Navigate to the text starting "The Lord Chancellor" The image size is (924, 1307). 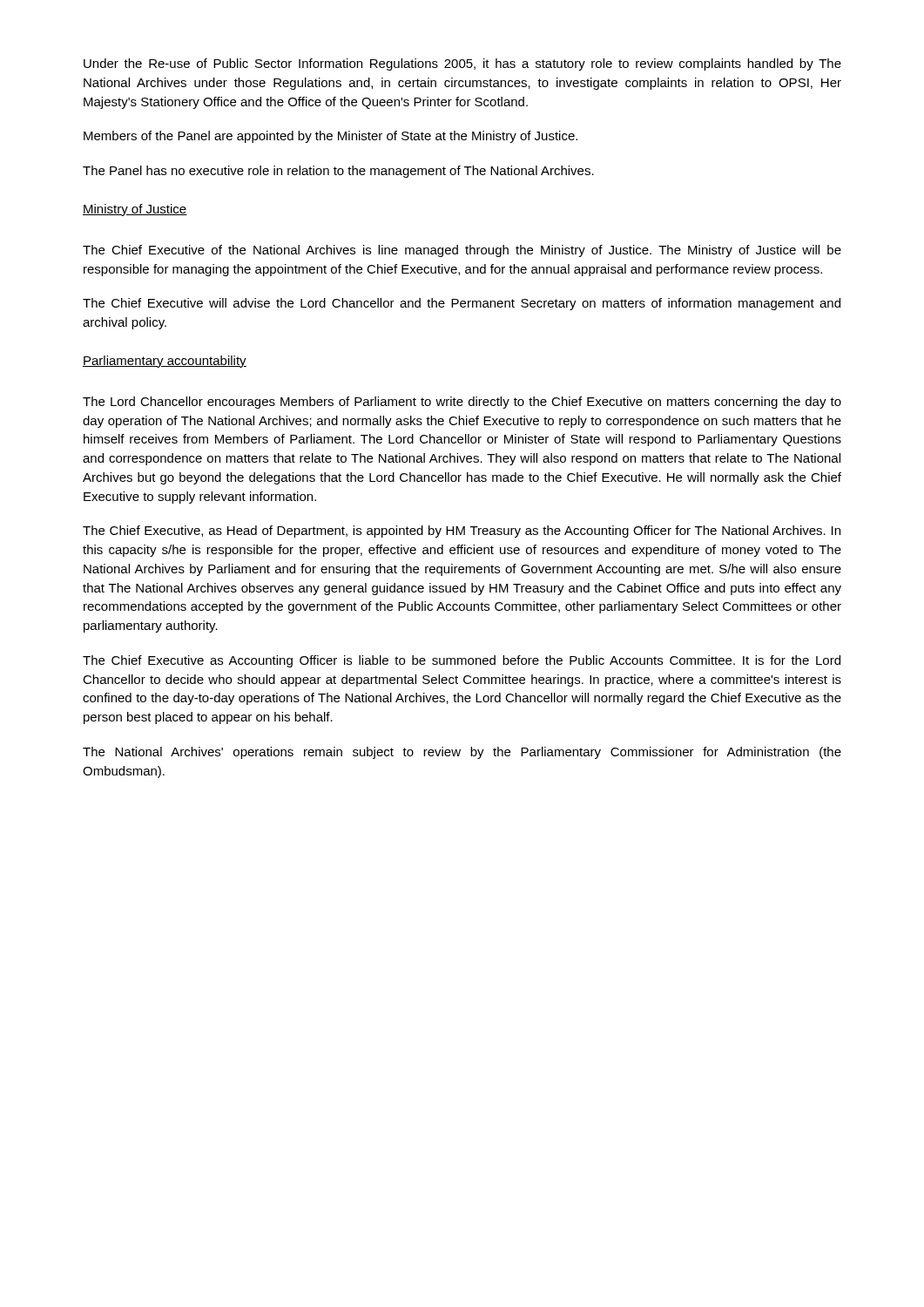(462, 448)
